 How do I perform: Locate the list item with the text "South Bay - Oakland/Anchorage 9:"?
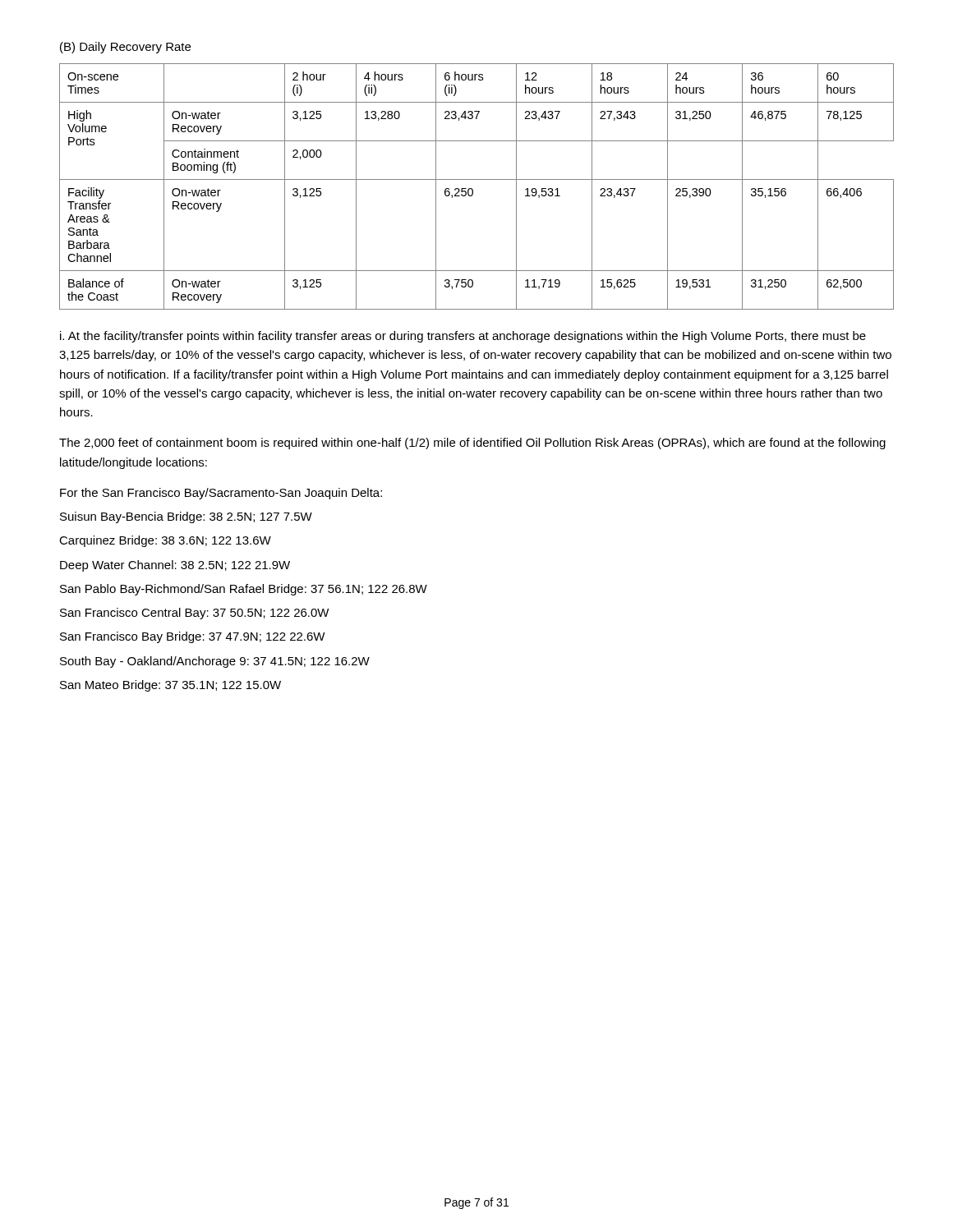coord(214,660)
